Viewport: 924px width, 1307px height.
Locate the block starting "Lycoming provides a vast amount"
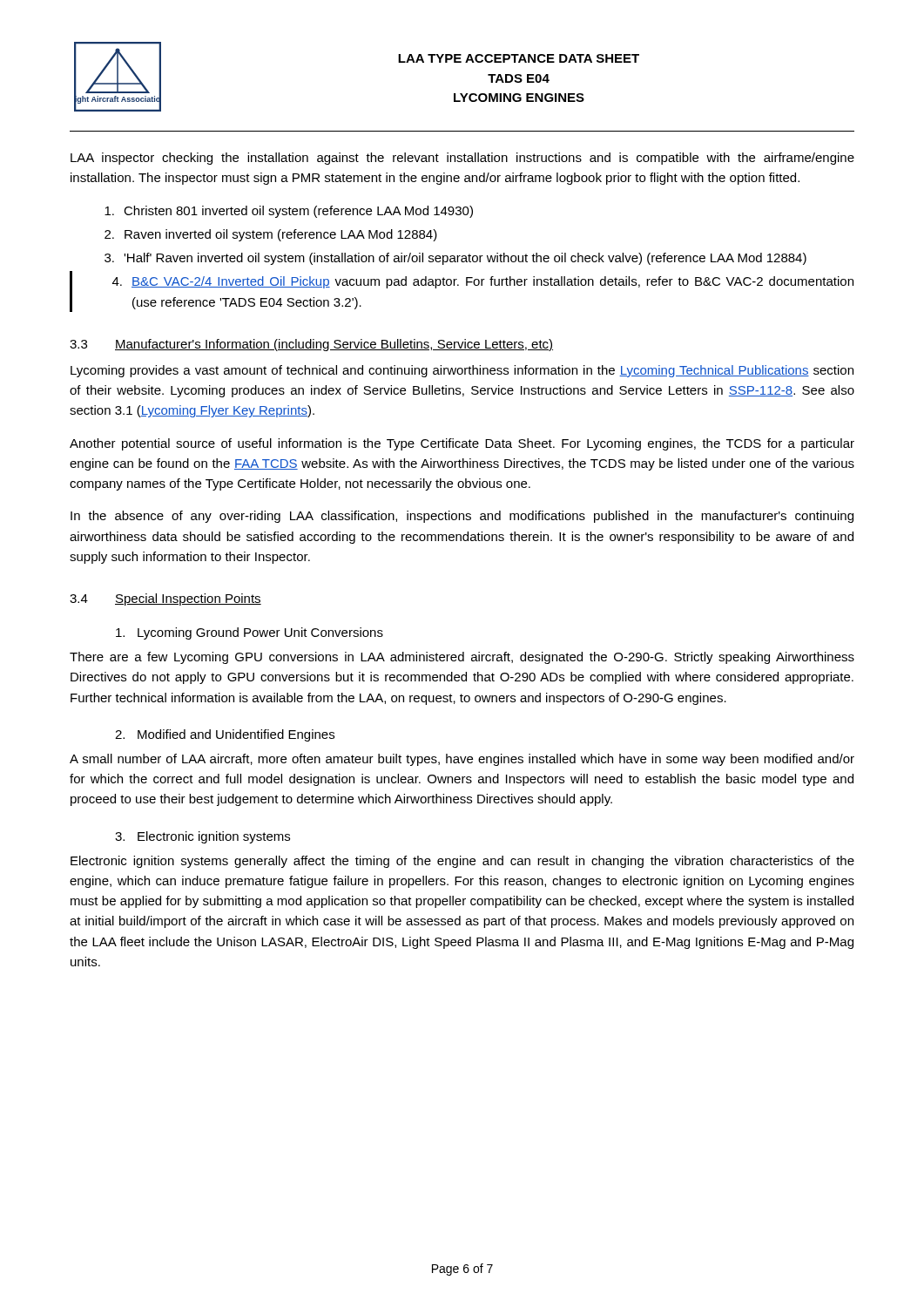462,390
